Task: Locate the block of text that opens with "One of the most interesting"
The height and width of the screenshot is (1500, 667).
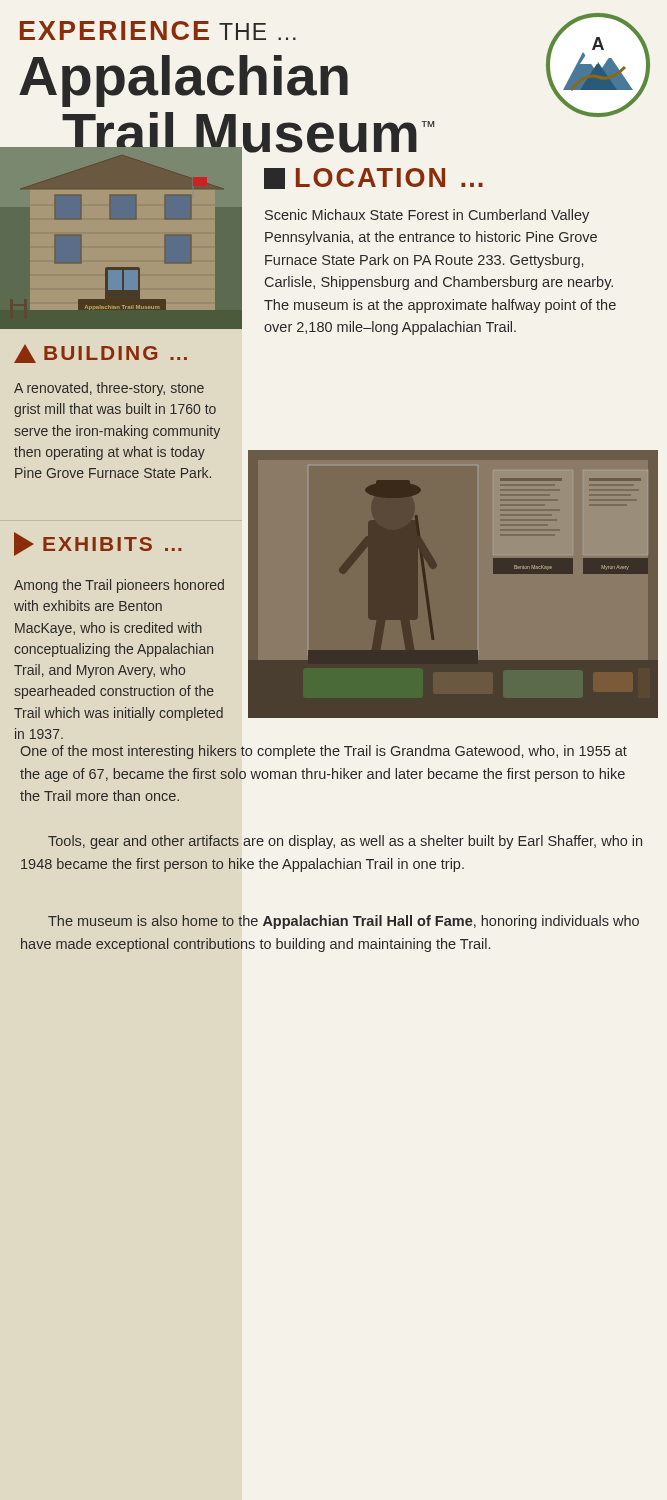Action: tap(323, 774)
